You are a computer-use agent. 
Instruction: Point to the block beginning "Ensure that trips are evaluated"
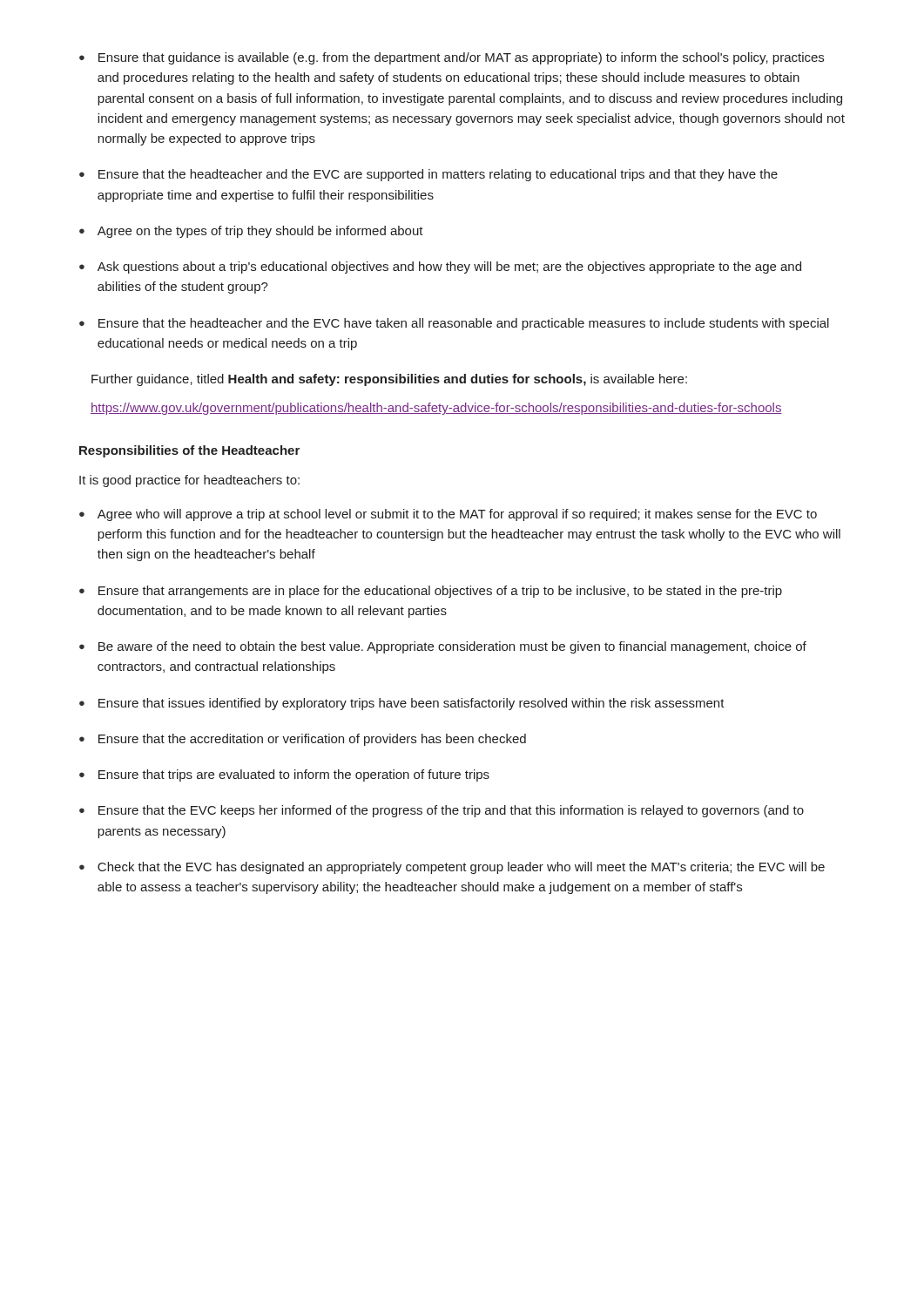(462, 774)
